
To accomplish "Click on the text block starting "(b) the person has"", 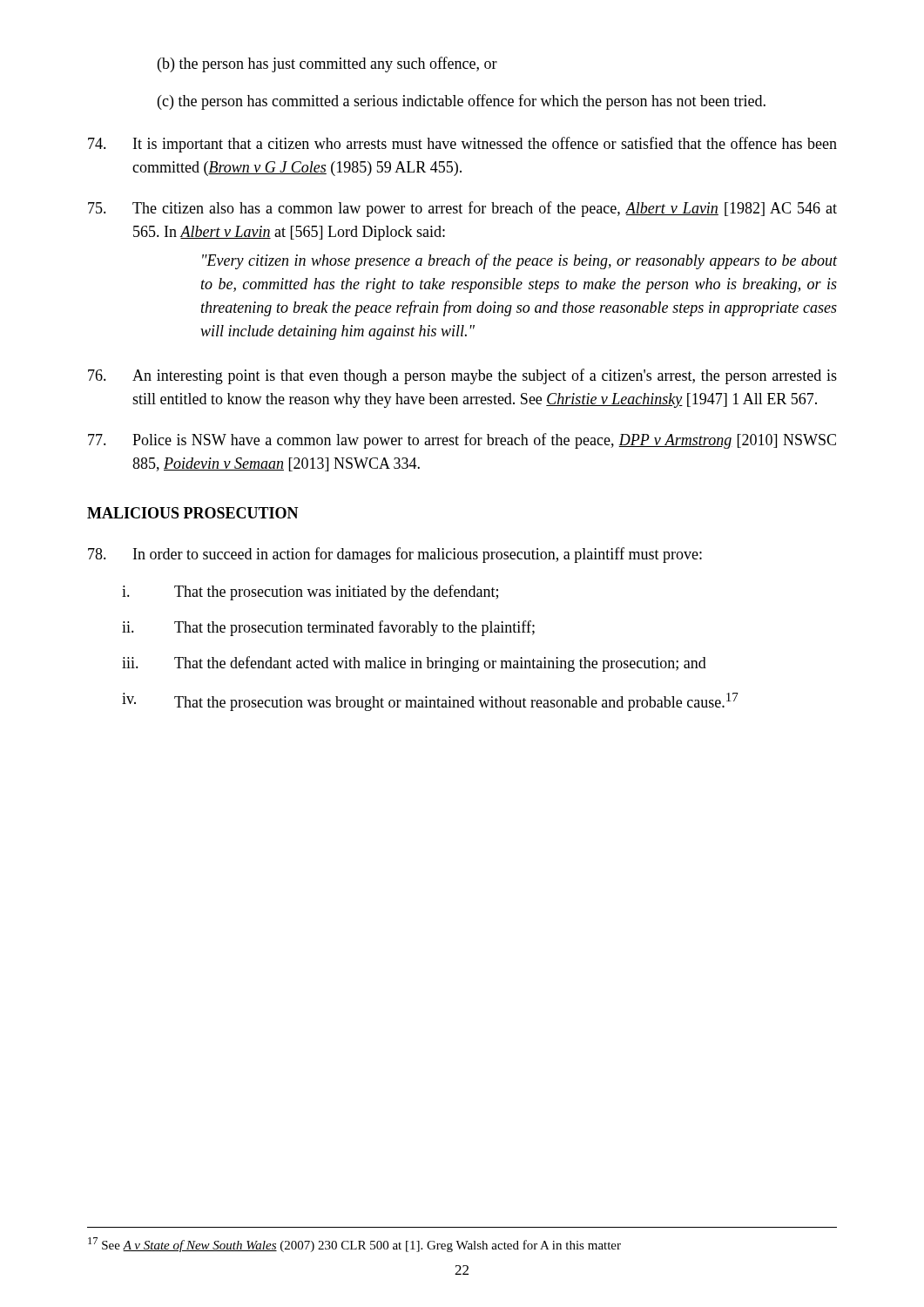I will pos(327,64).
